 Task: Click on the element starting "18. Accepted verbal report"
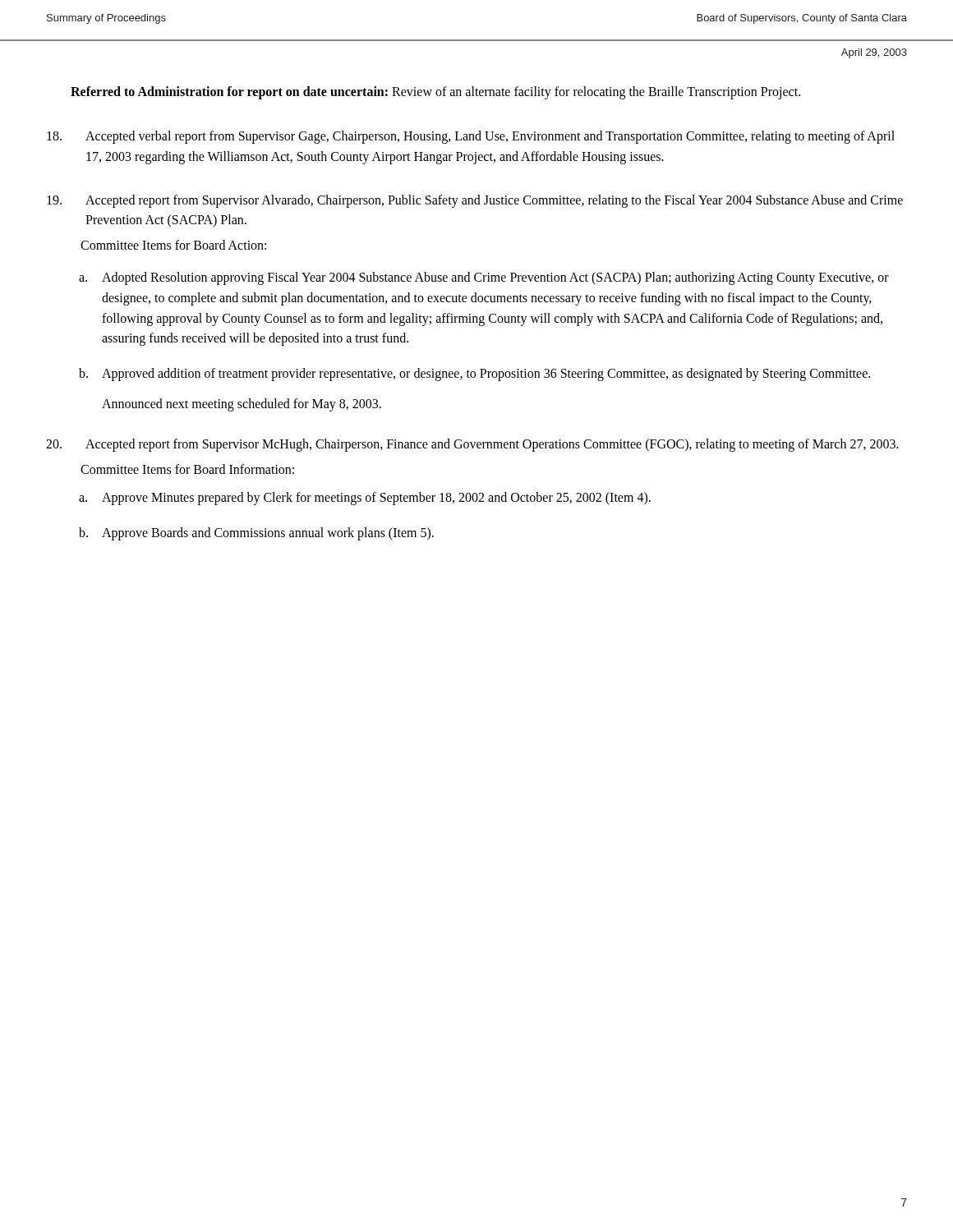coord(476,147)
